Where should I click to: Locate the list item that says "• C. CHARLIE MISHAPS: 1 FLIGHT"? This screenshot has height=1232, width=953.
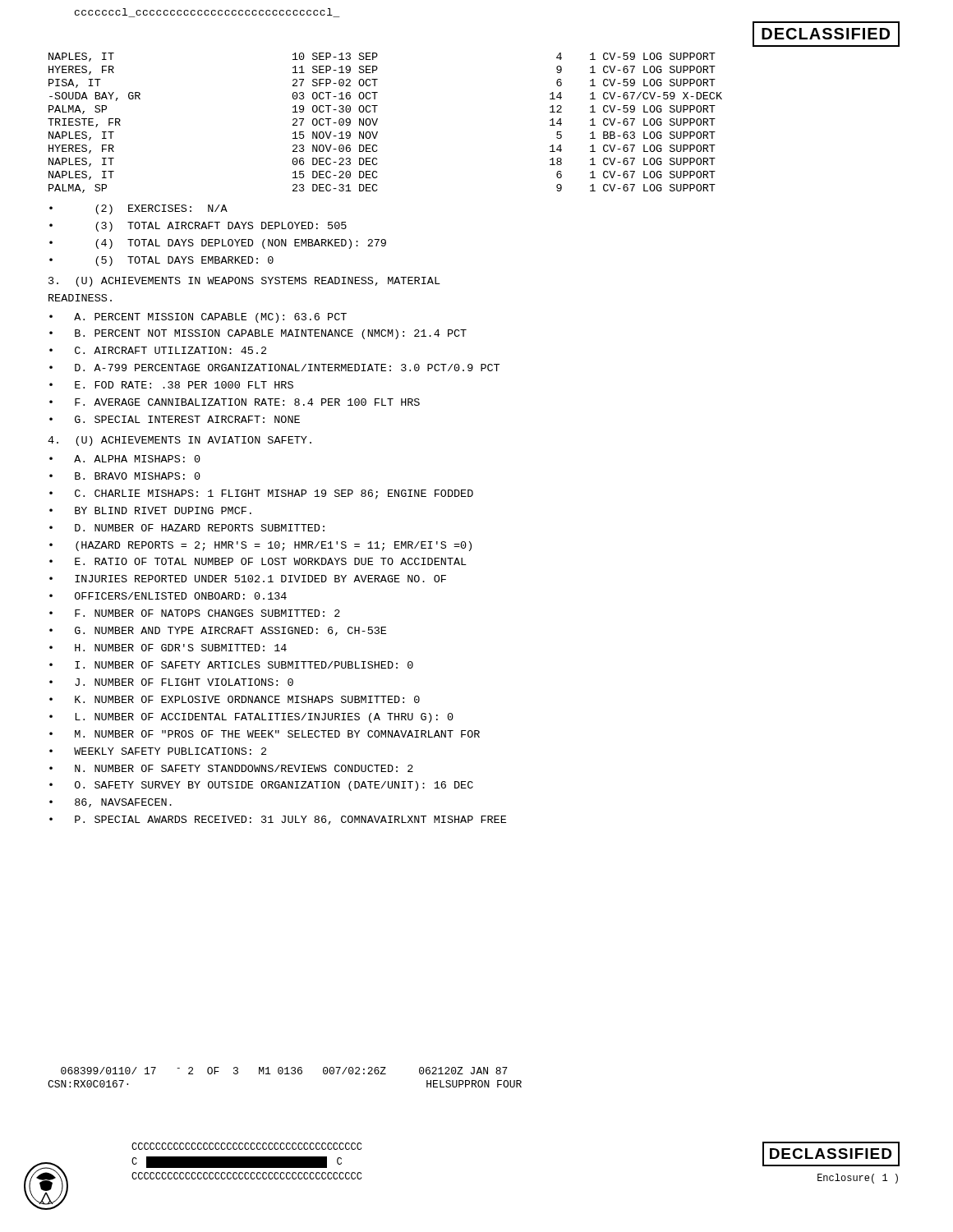coord(261,495)
